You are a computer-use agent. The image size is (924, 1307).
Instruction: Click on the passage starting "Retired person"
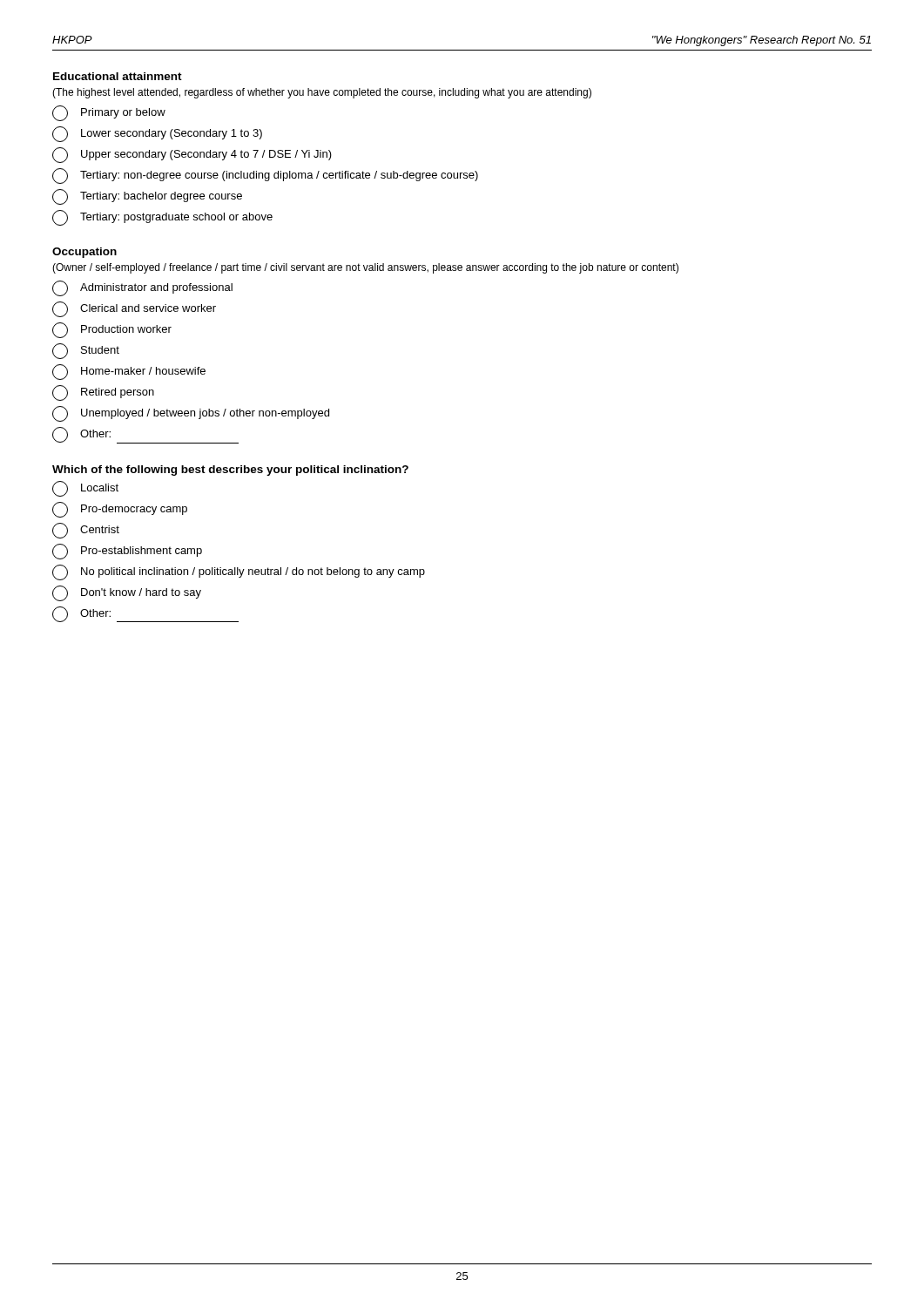coord(103,393)
